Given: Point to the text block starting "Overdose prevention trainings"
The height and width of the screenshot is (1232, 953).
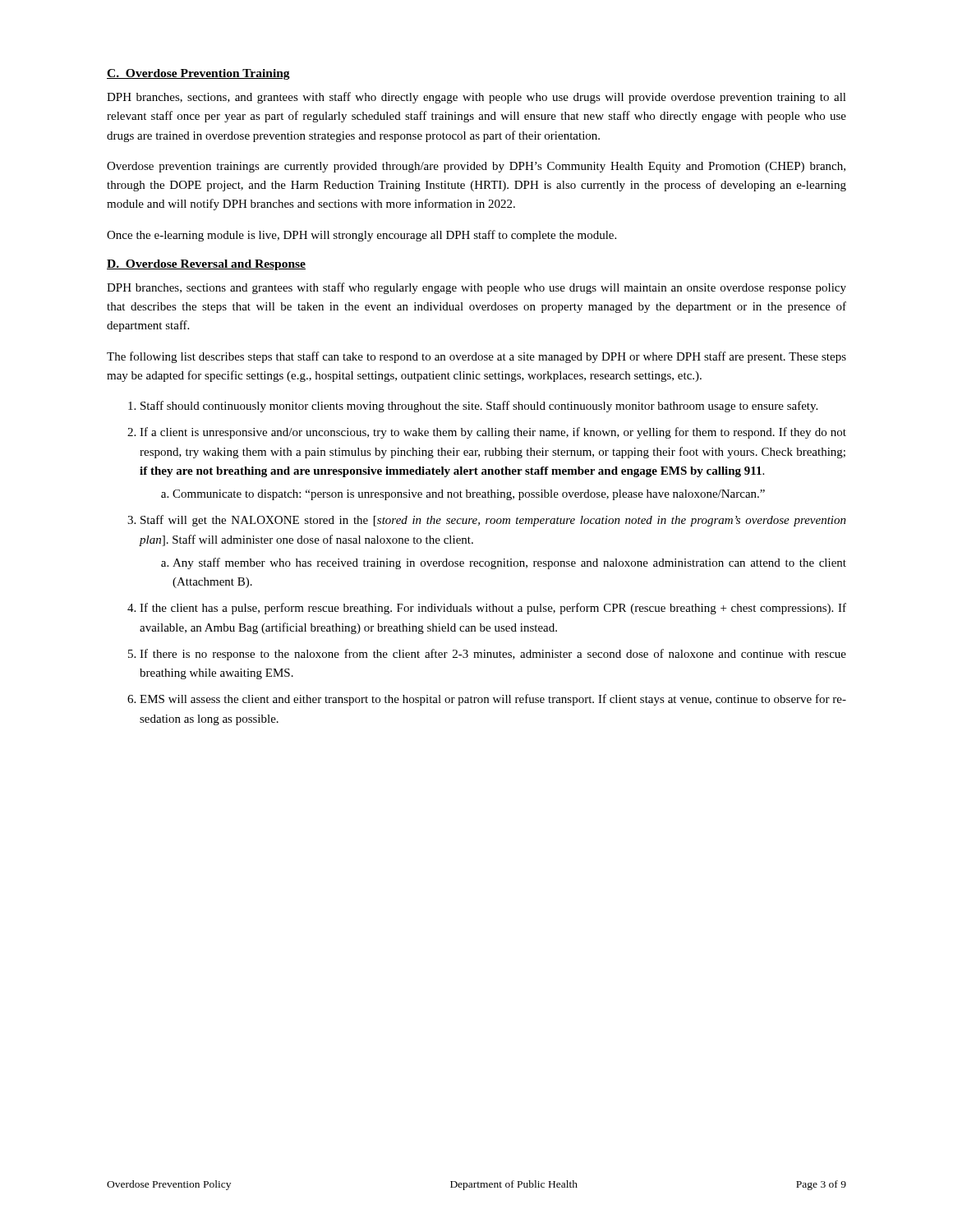Looking at the screenshot, I should coord(476,185).
